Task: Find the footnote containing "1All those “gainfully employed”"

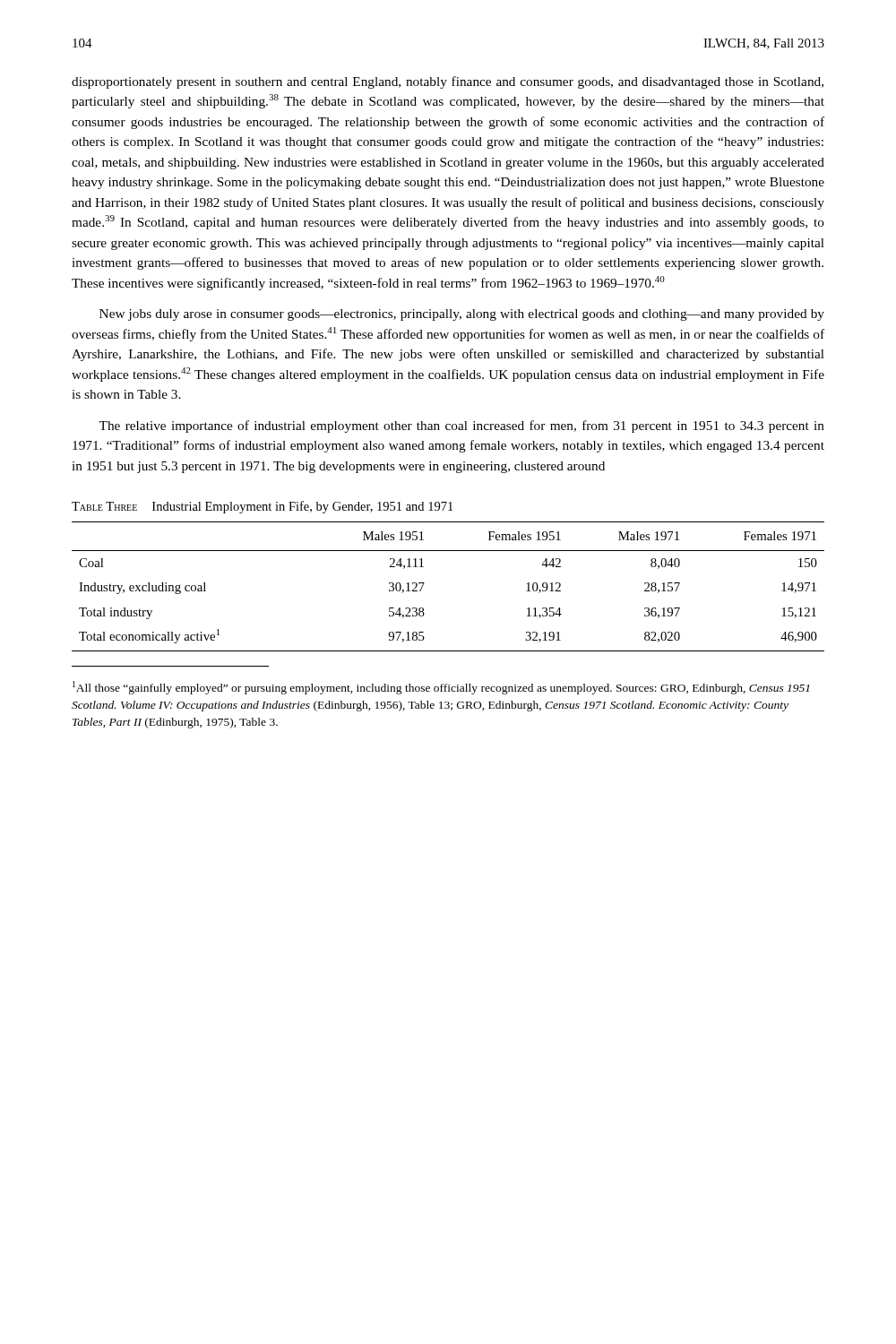Action: click(x=448, y=698)
